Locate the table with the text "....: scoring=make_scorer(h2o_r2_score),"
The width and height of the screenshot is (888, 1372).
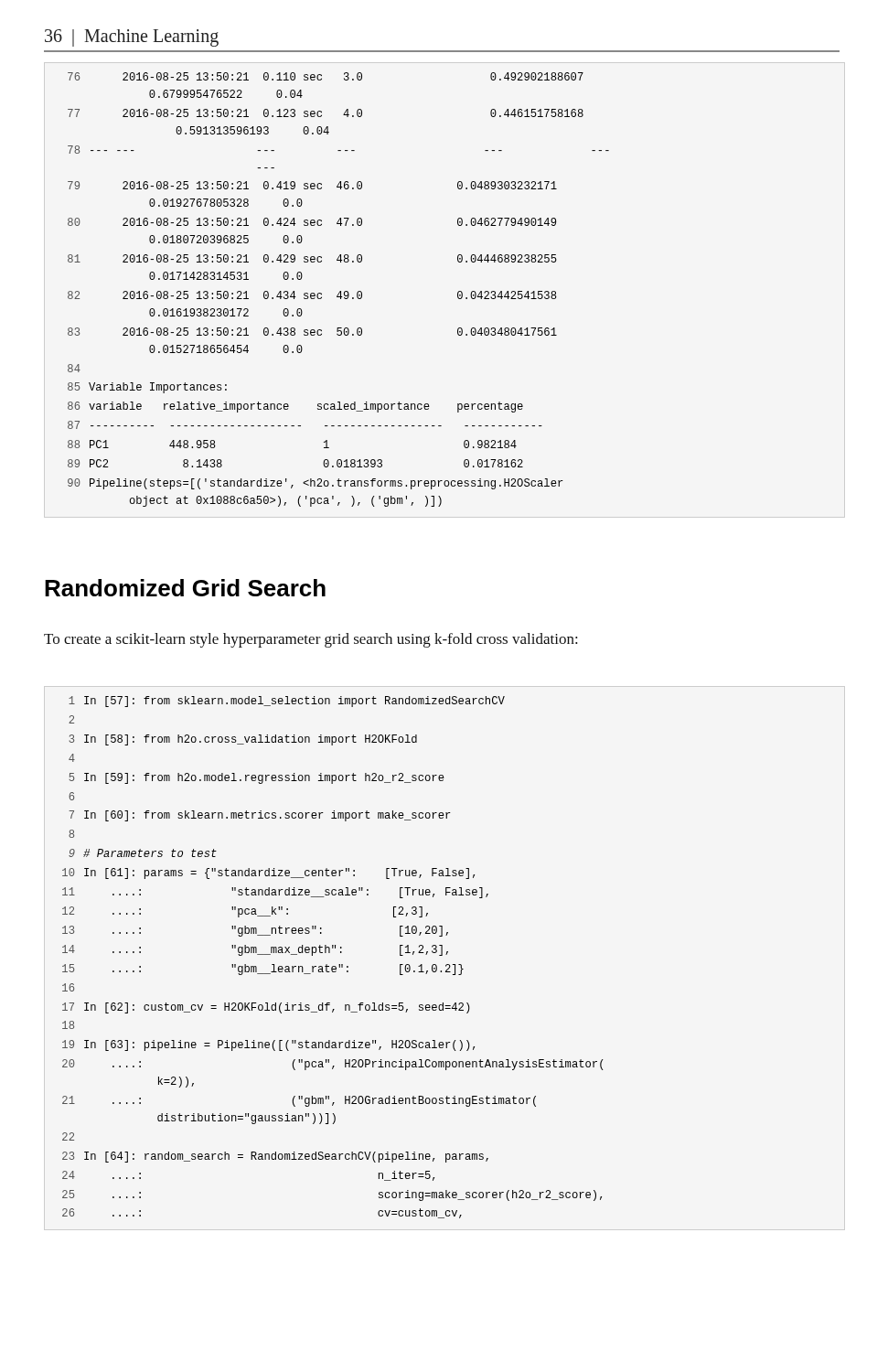(444, 958)
